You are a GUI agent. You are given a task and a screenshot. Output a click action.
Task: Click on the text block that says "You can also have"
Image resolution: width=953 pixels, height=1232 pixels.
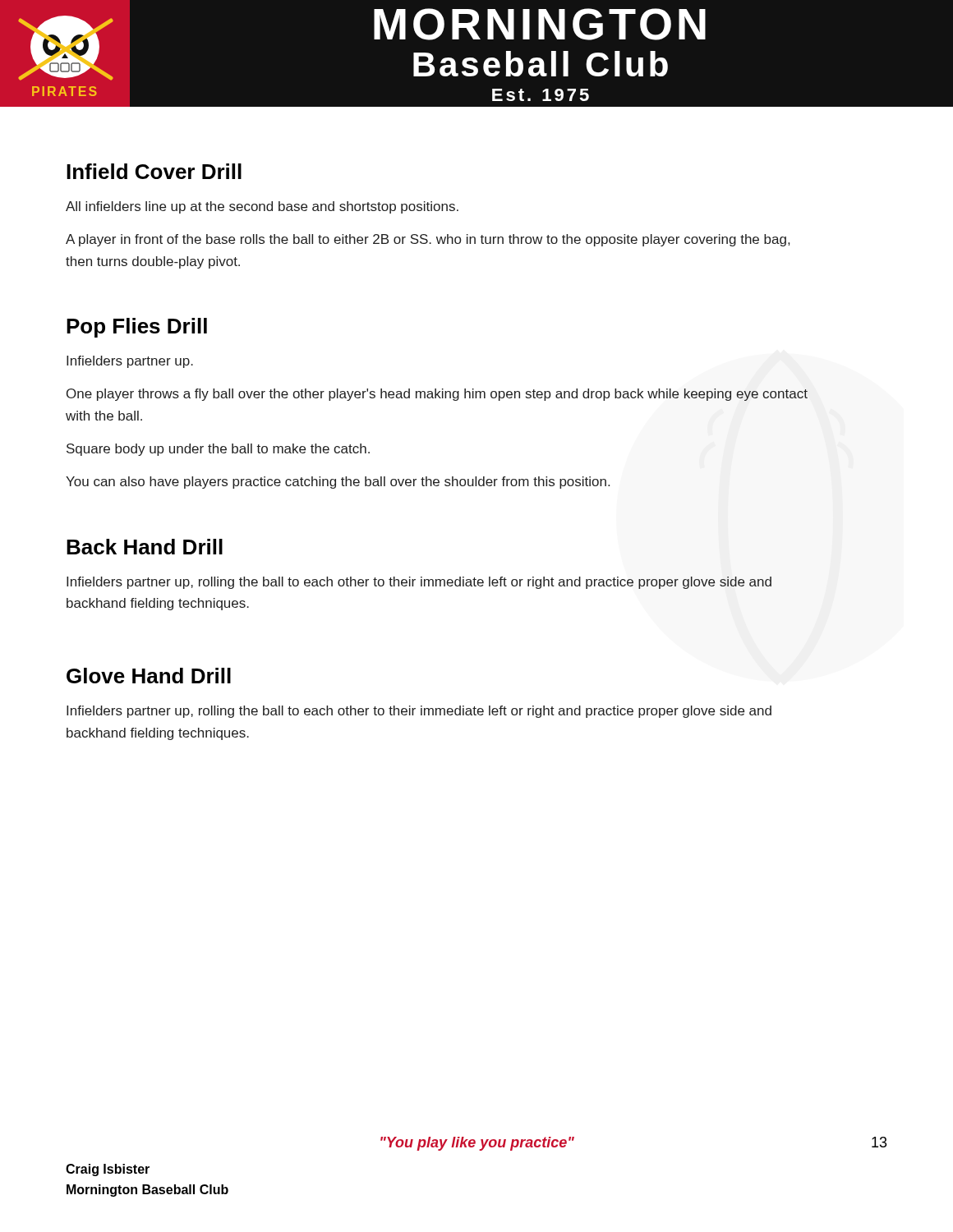(x=338, y=482)
